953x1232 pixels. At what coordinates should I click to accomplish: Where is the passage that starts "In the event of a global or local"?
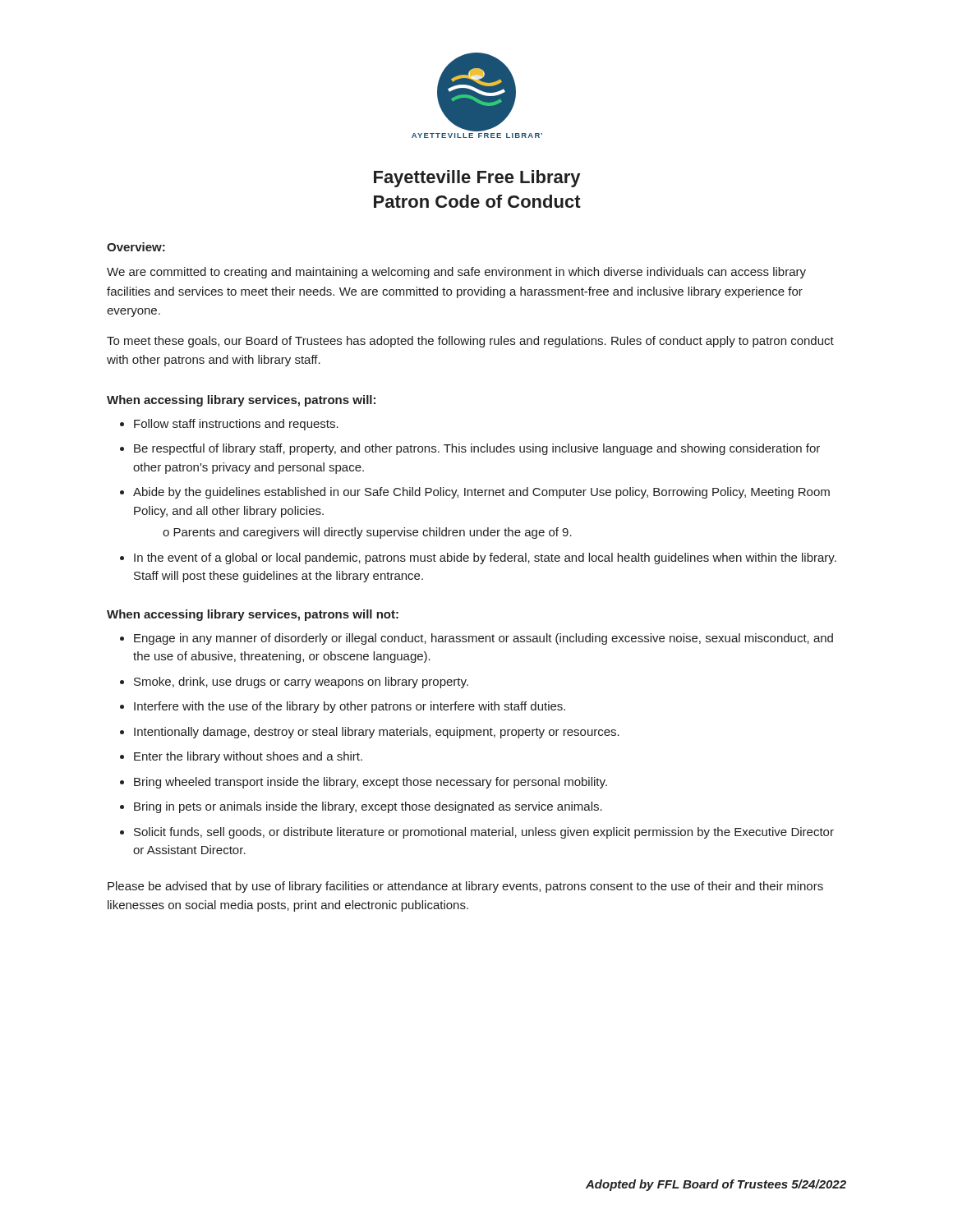pyautogui.click(x=476, y=567)
